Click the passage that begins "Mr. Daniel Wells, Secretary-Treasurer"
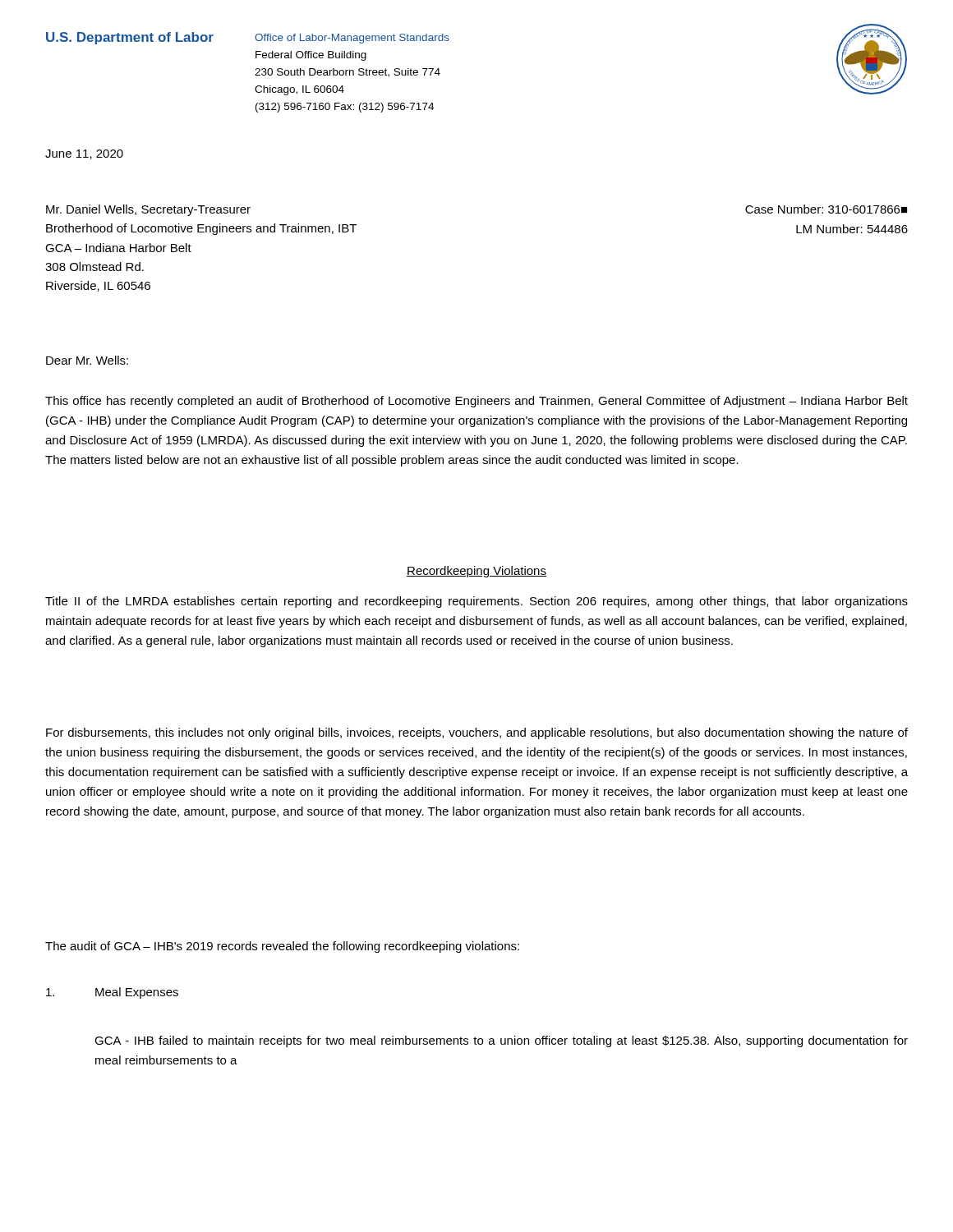The width and height of the screenshot is (953, 1232). pos(201,247)
